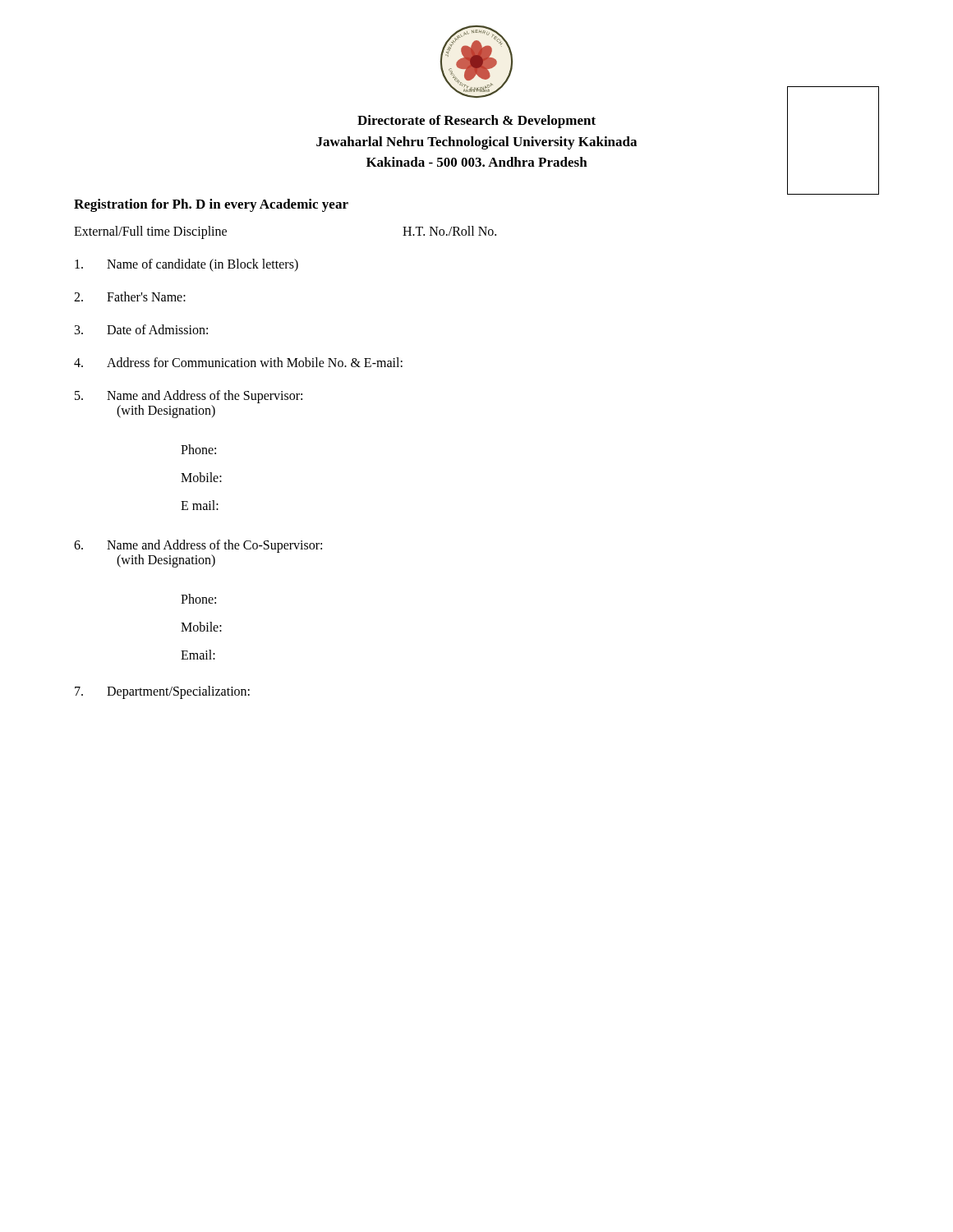953x1232 pixels.
Task: Click the logo
Action: coord(476,86)
